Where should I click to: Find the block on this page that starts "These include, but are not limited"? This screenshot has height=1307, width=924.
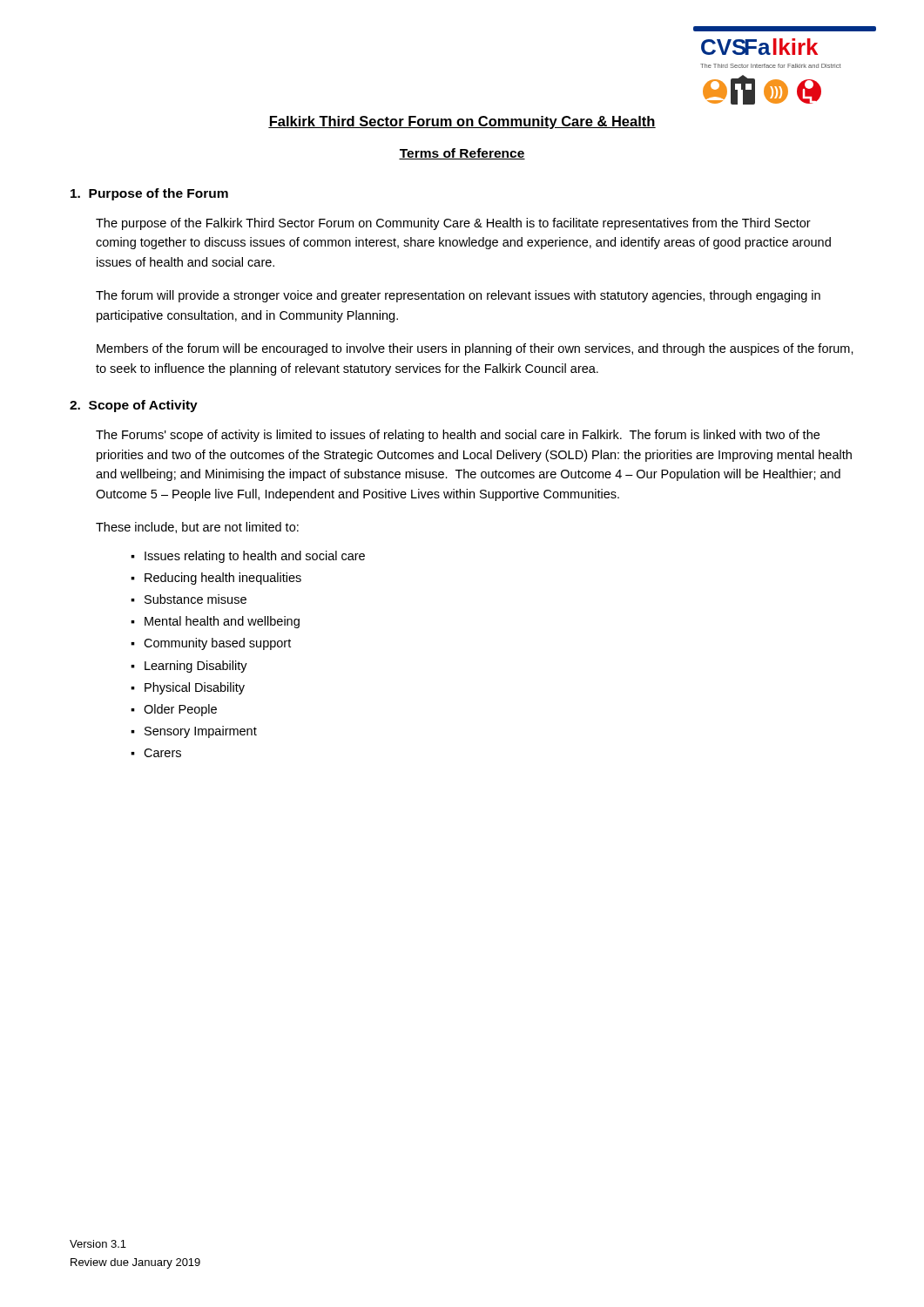(198, 527)
